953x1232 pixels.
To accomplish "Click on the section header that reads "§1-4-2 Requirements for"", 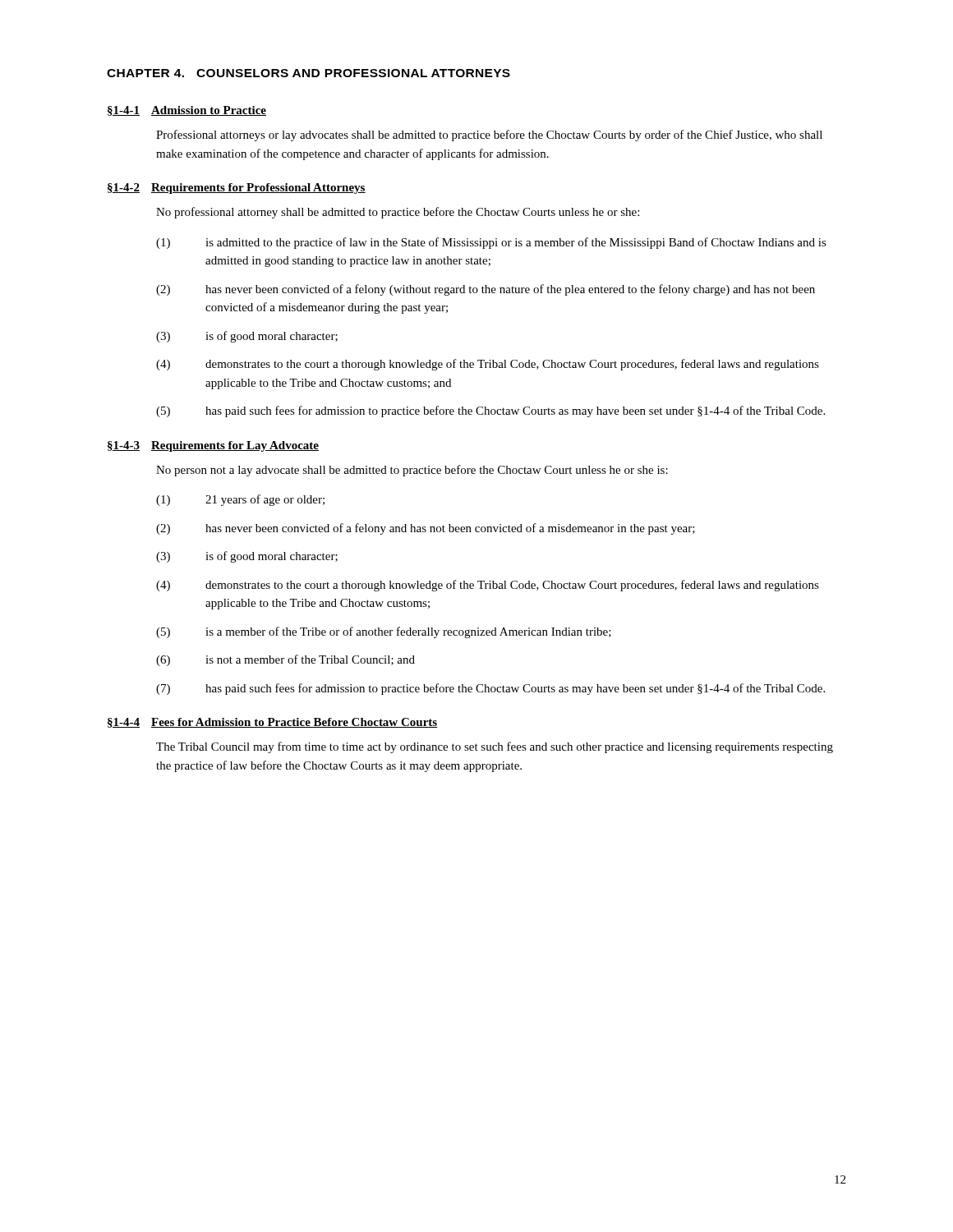I will [x=236, y=188].
